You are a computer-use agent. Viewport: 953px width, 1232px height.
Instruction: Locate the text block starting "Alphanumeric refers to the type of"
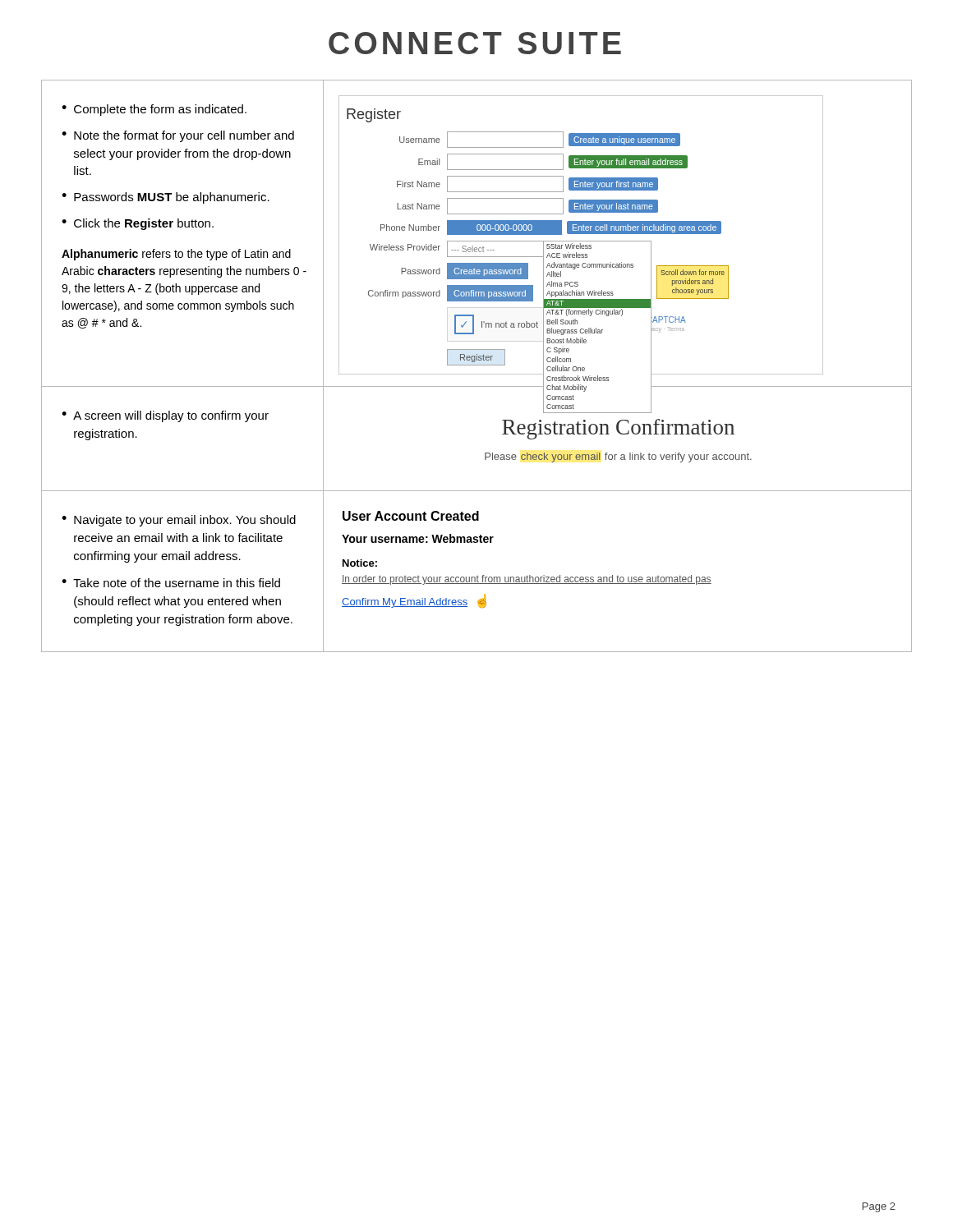(x=184, y=288)
